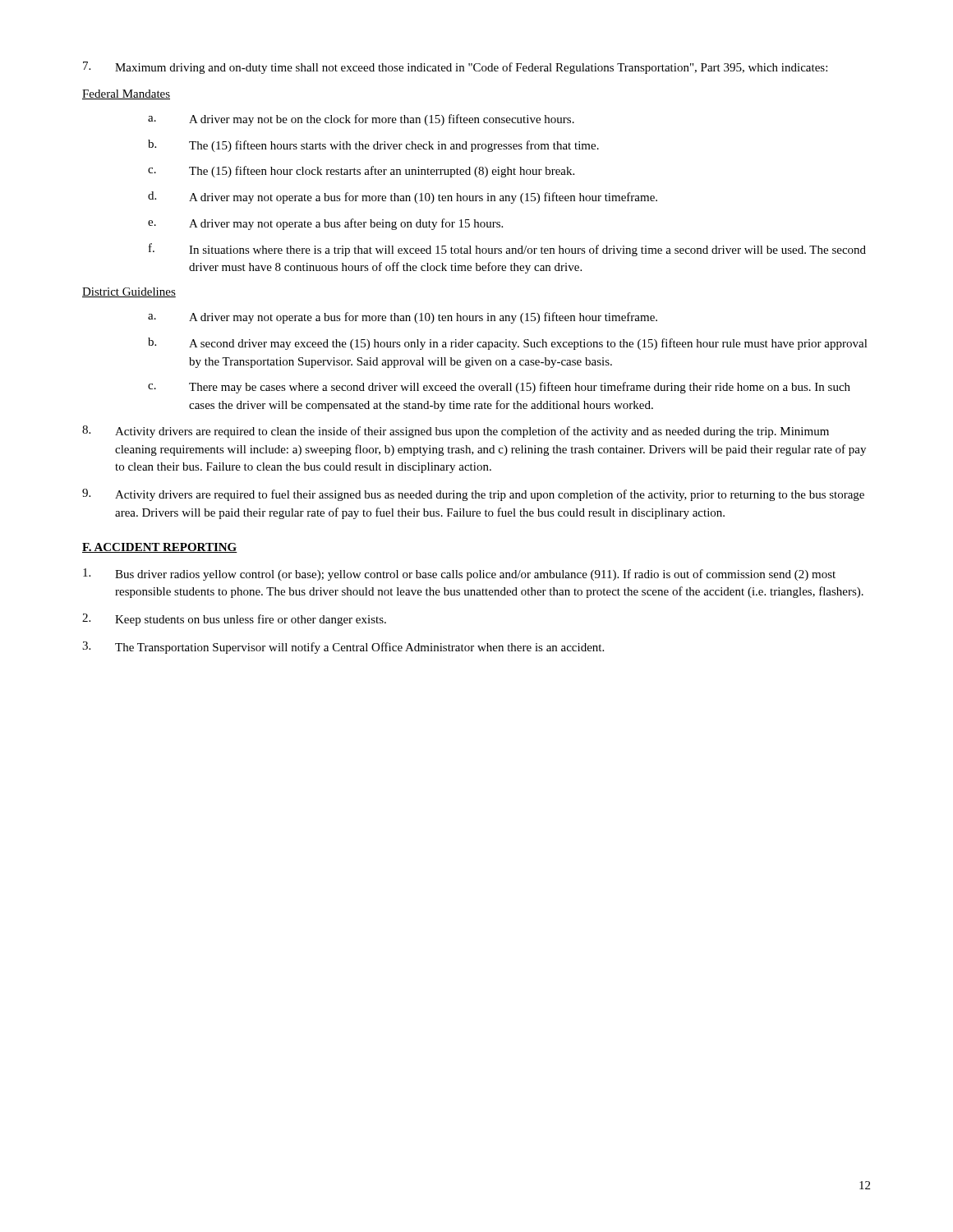
Task: Select the section header containing "F. ACCIDENT REPORTING"
Action: coord(159,547)
